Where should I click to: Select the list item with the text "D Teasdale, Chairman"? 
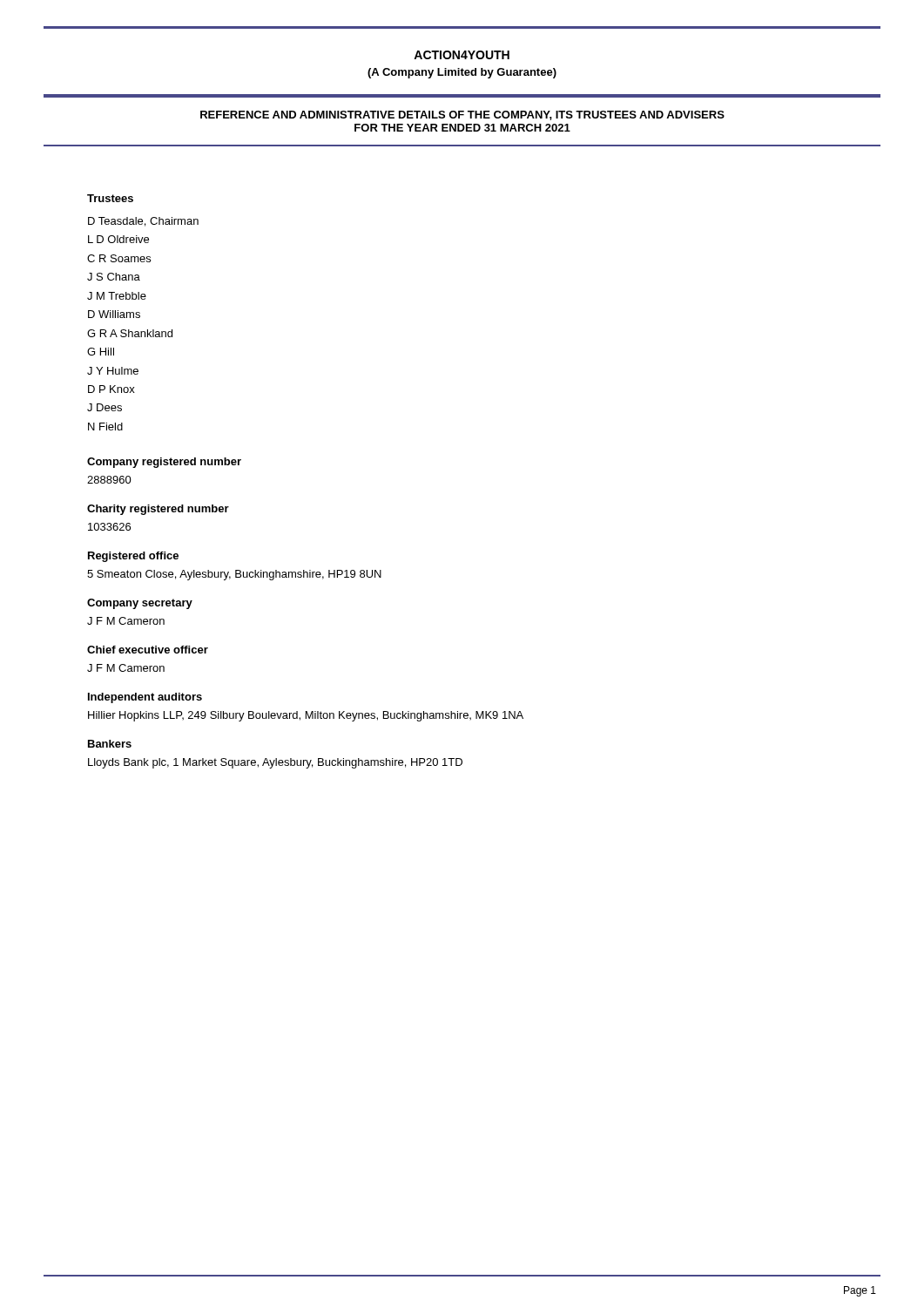pyautogui.click(x=143, y=221)
